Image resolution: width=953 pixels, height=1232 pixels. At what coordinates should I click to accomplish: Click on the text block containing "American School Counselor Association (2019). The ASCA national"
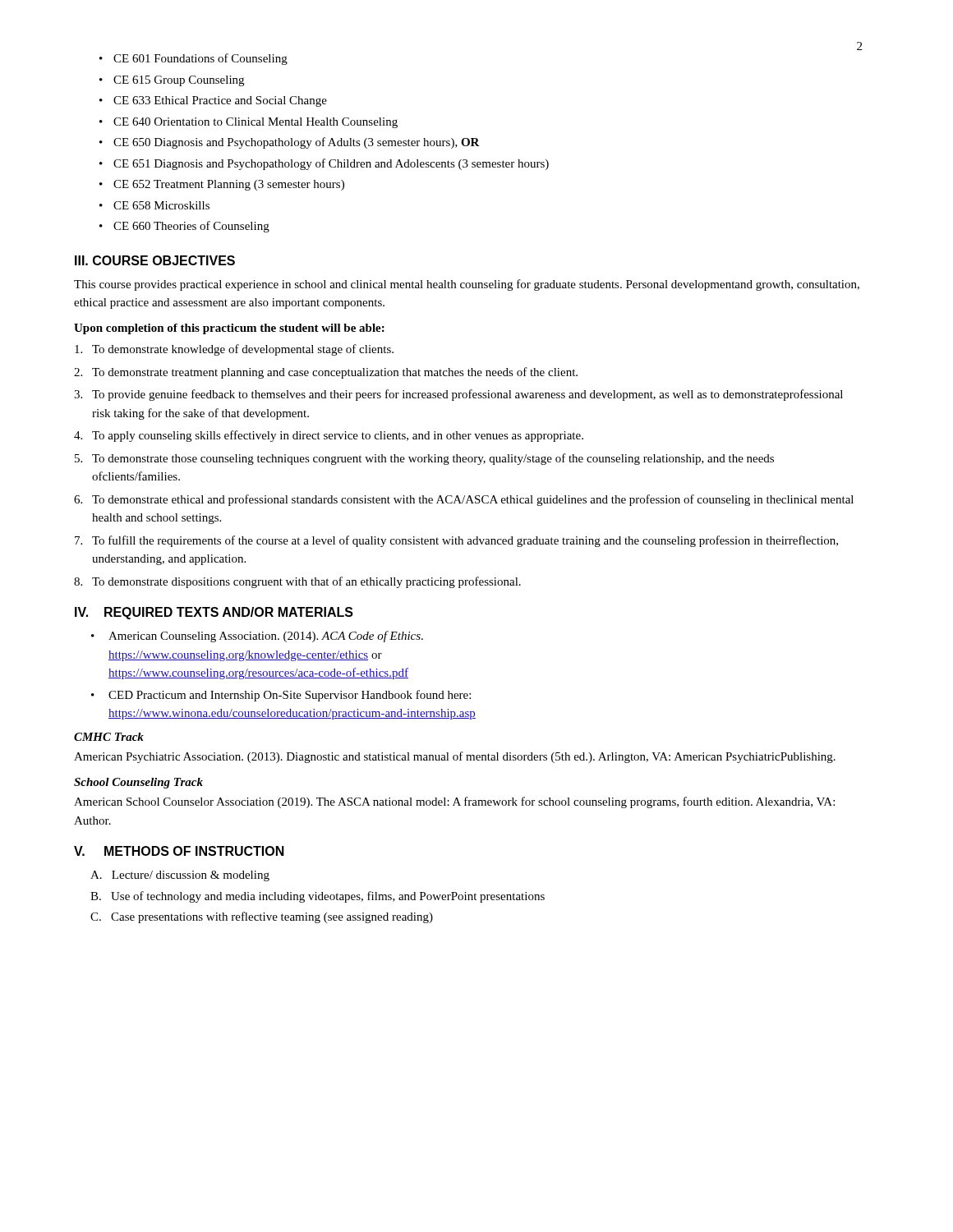[x=455, y=811]
